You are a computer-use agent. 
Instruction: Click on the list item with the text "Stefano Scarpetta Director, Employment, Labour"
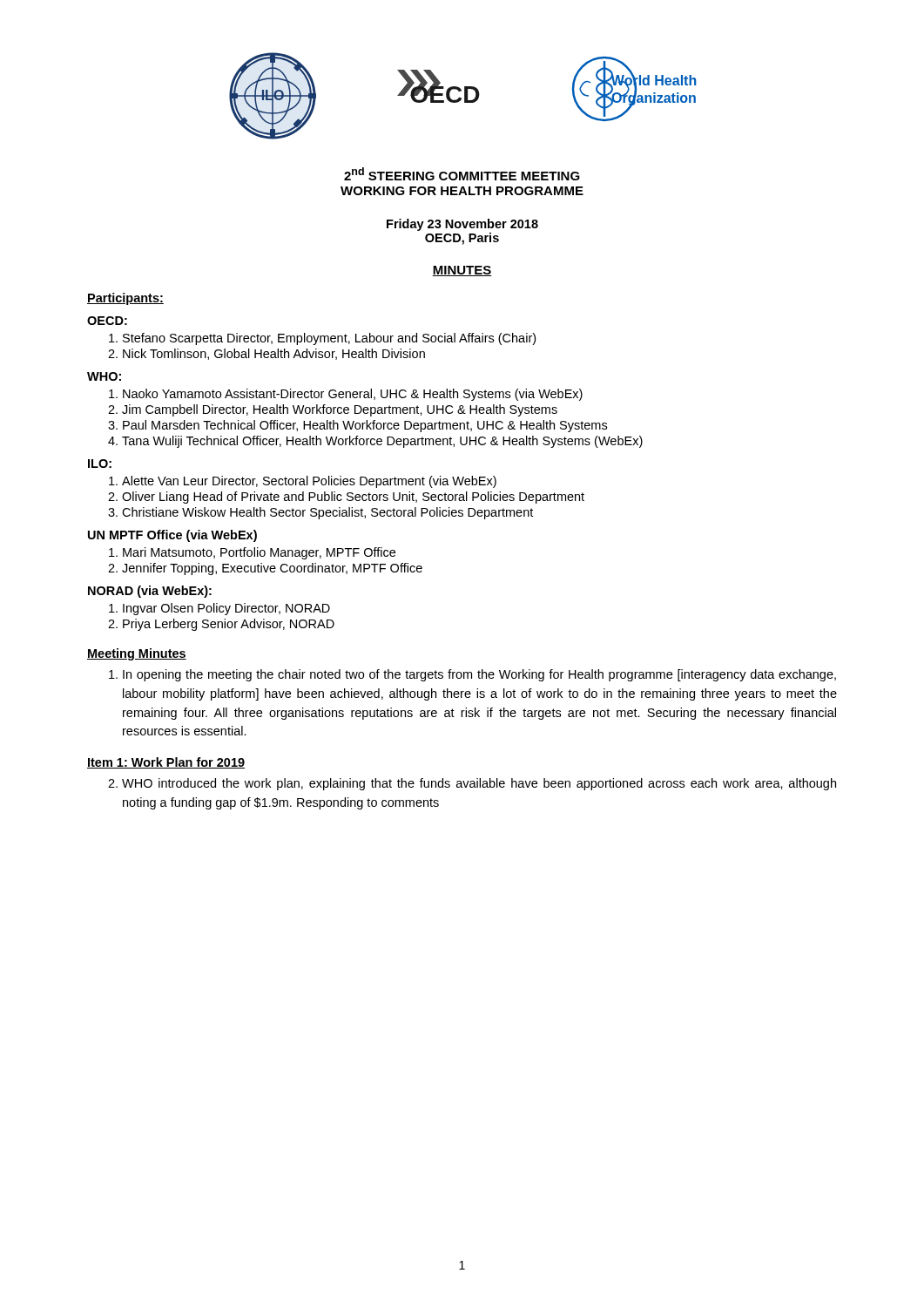[479, 346]
